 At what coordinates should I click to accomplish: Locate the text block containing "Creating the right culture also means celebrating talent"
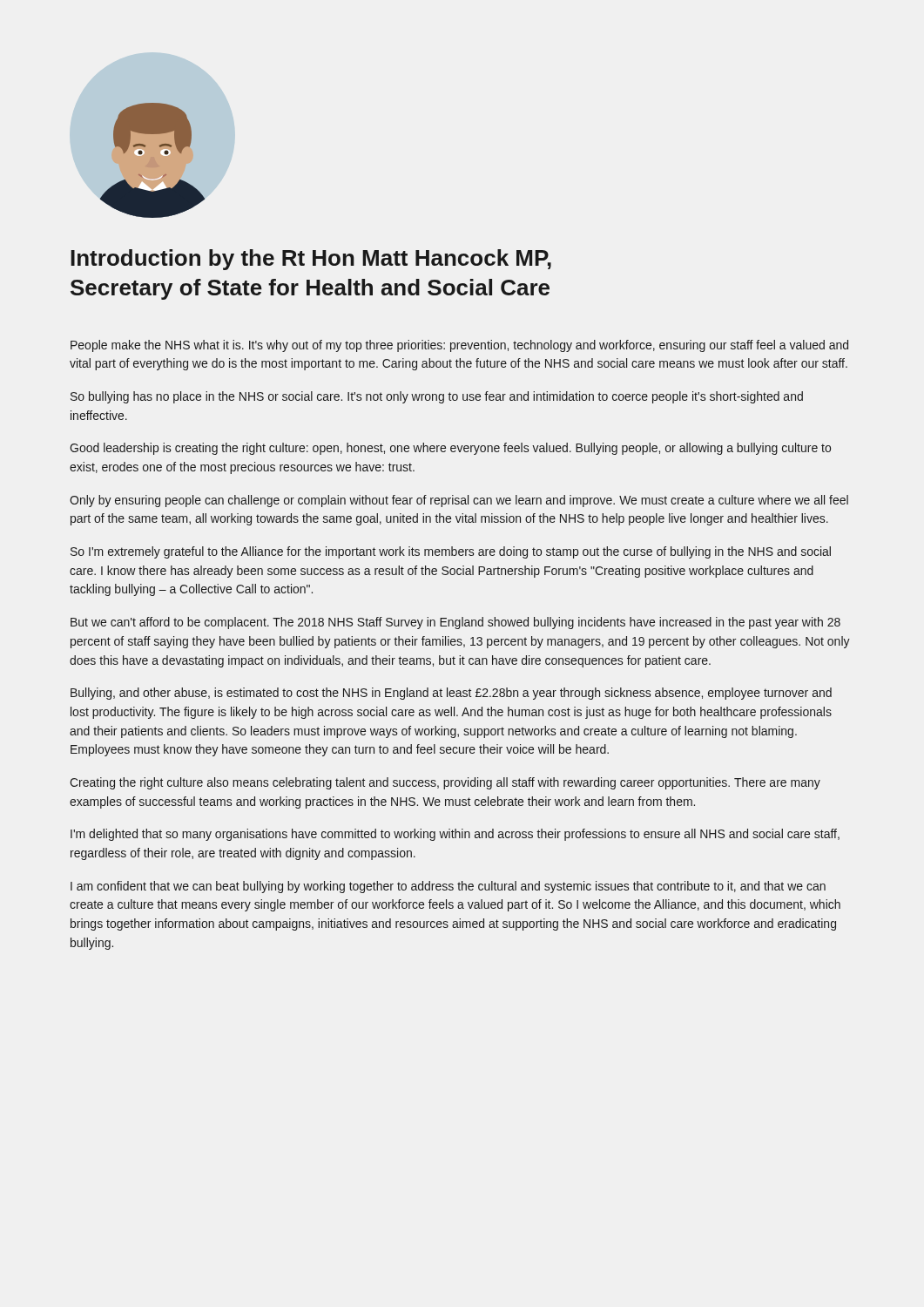445,792
